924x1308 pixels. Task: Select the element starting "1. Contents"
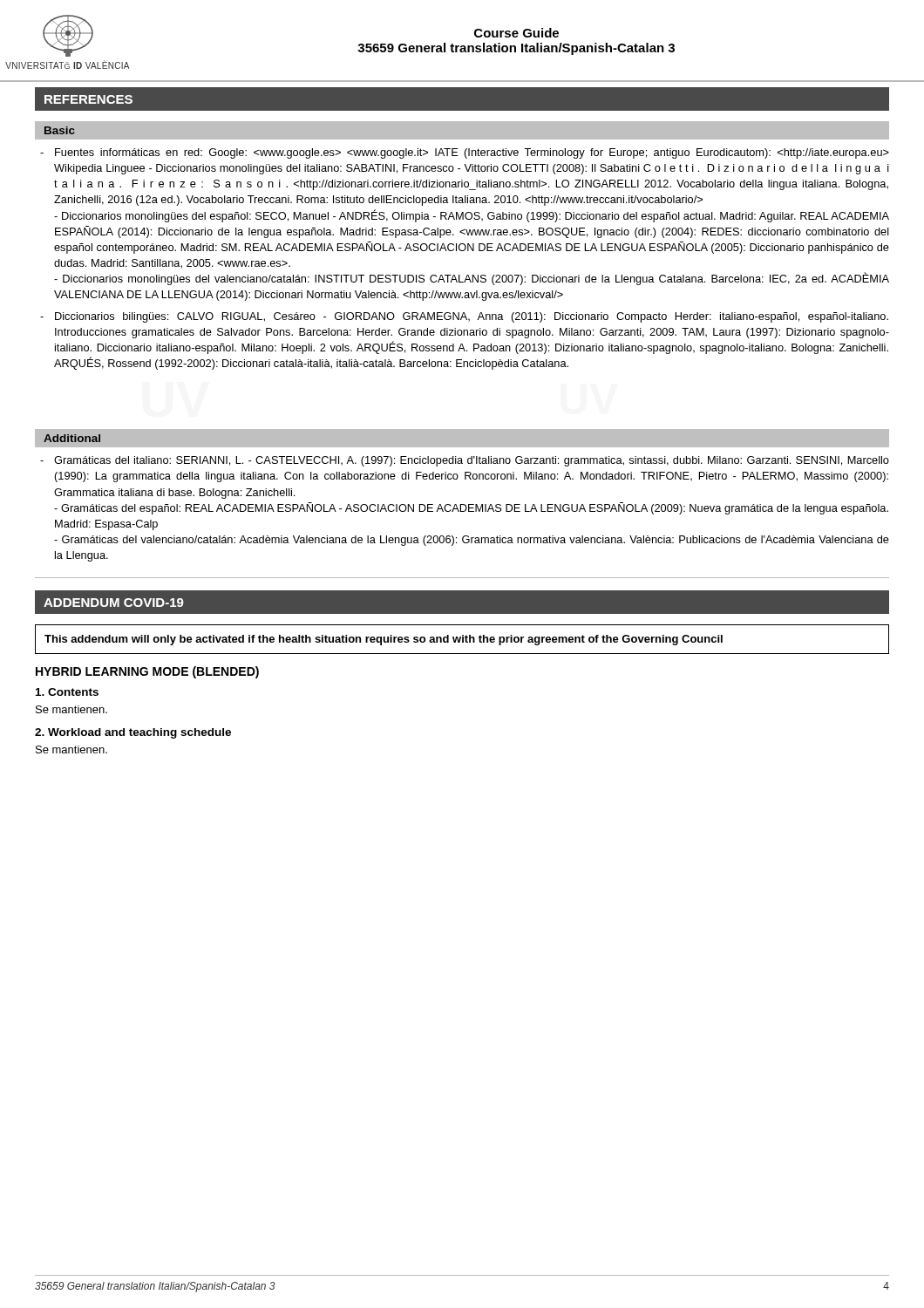tap(67, 692)
